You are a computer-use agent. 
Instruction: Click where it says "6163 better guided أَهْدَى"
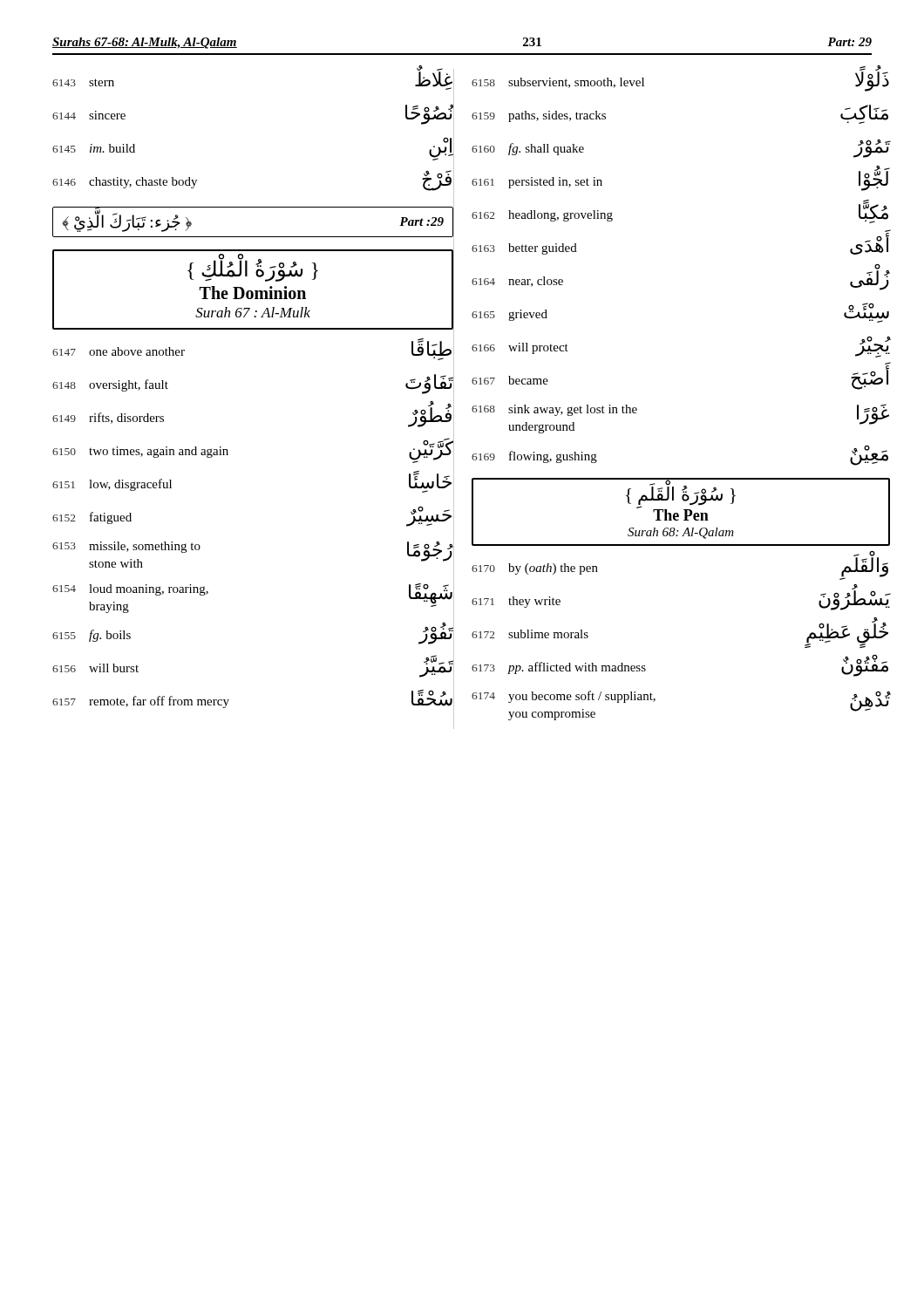(x=510, y=244)
